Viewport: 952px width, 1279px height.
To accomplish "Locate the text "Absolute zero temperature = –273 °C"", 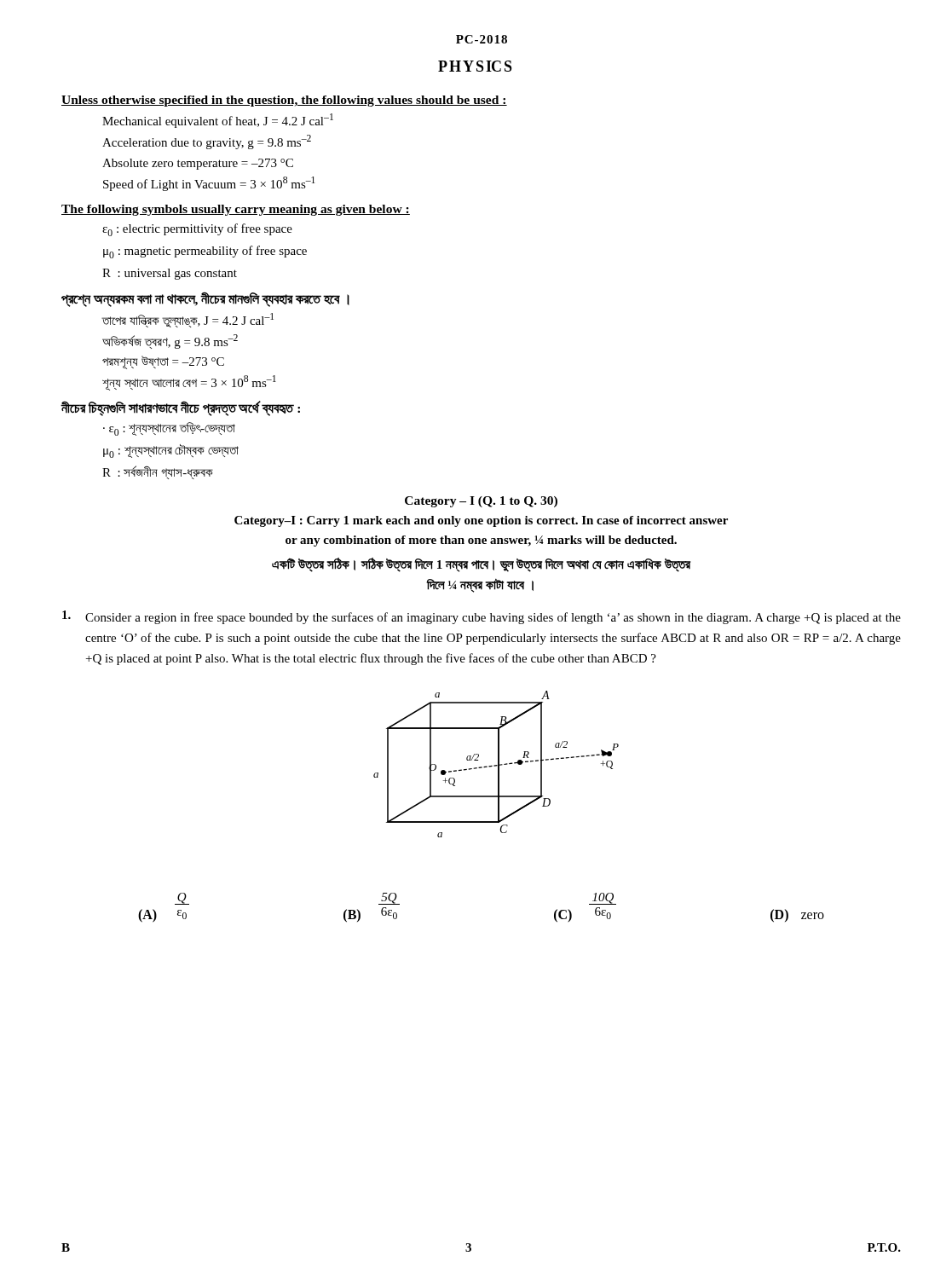I will pyautogui.click(x=198, y=162).
